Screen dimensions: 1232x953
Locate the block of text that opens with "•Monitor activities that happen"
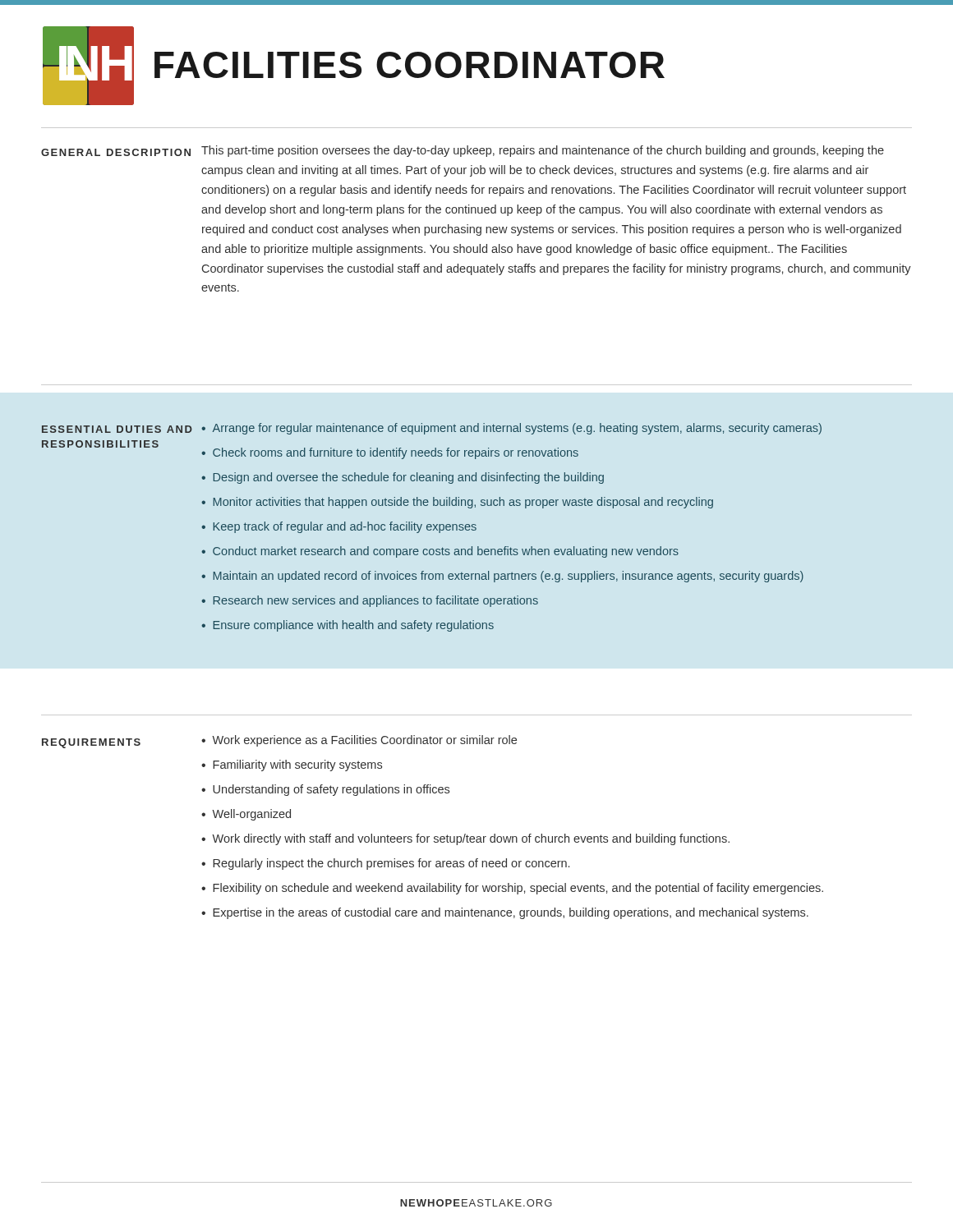(x=457, y=503)
